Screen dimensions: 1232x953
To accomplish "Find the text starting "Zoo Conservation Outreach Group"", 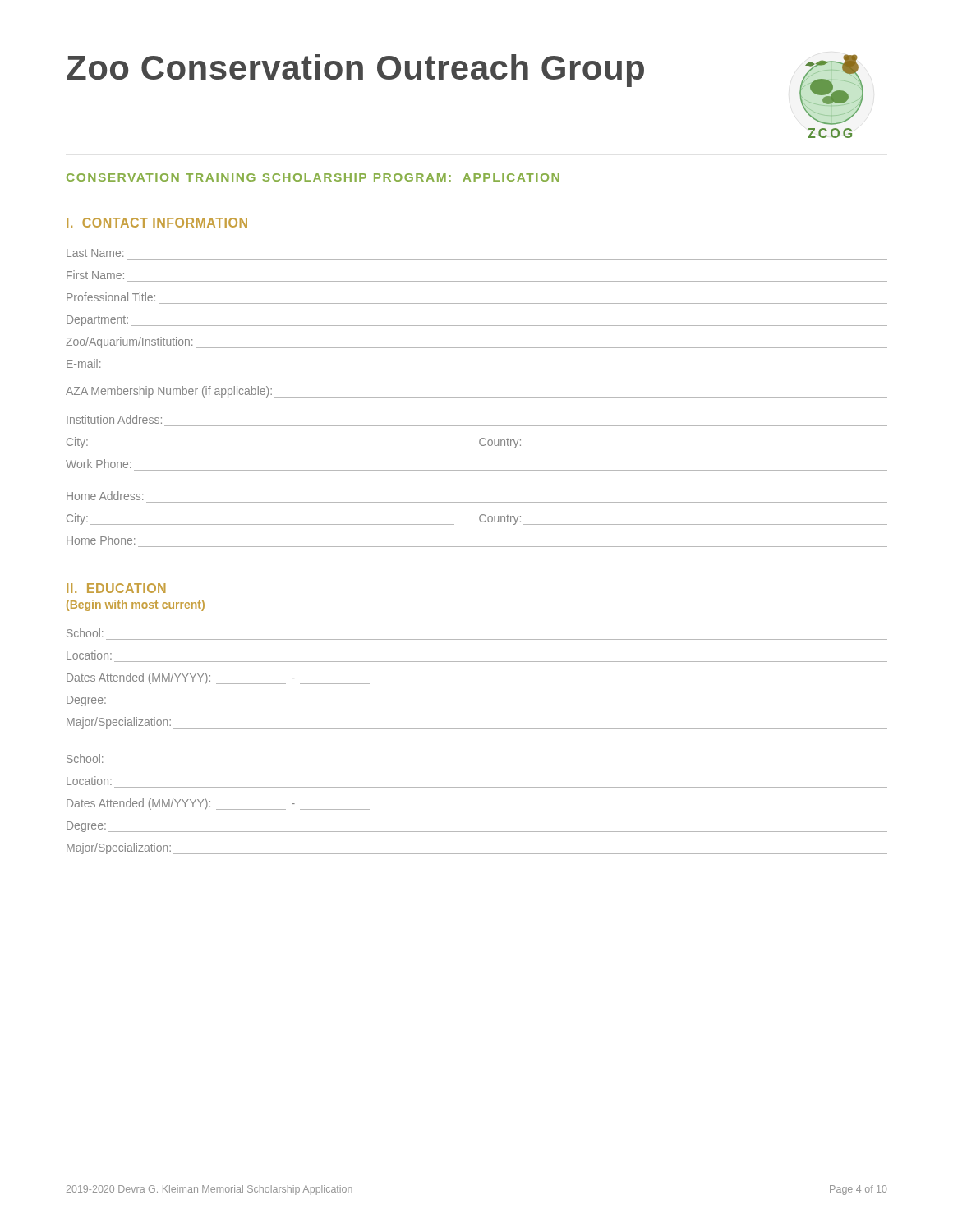I will click(356, 68).
